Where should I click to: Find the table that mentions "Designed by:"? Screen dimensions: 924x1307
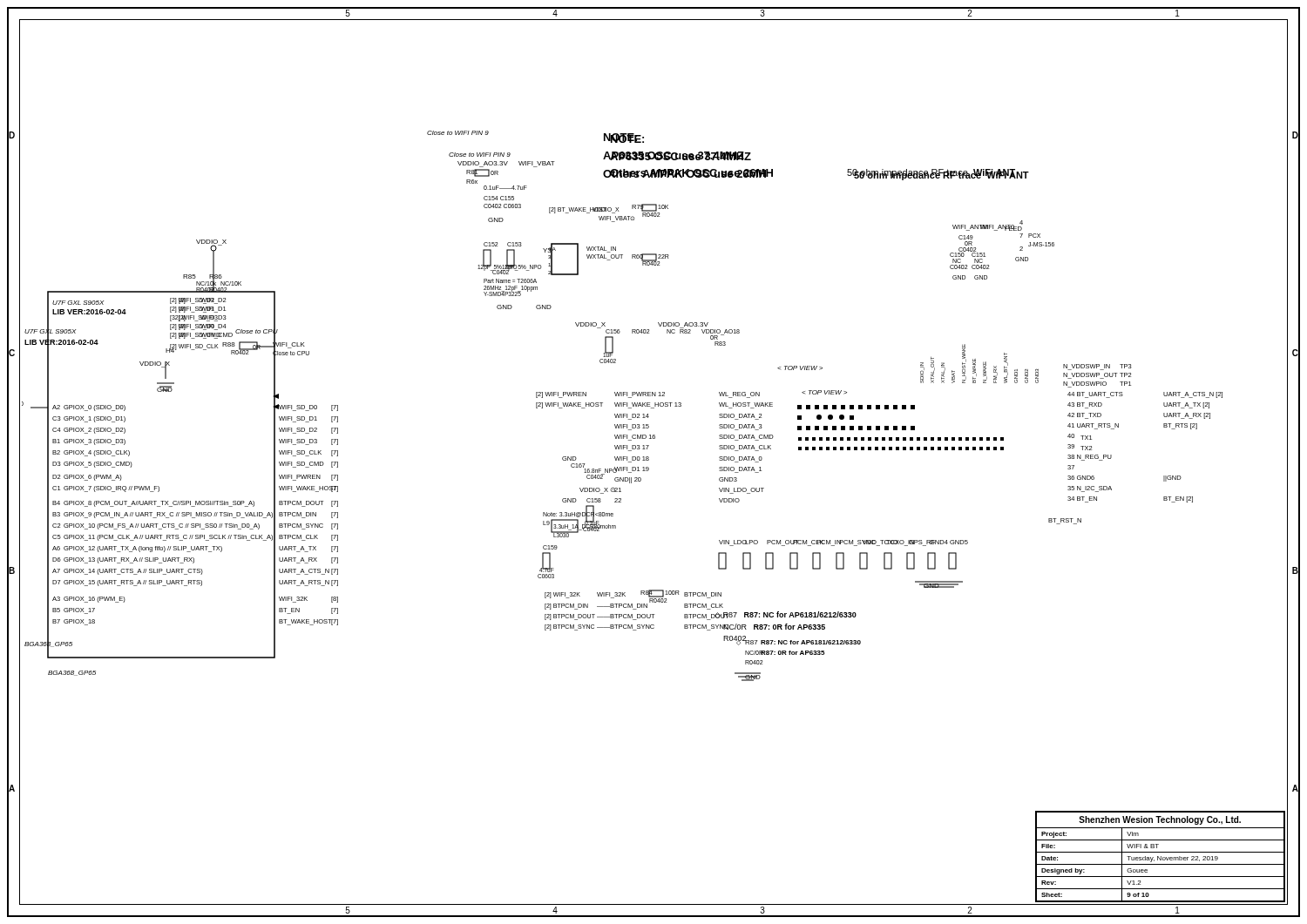[1160, 857]
